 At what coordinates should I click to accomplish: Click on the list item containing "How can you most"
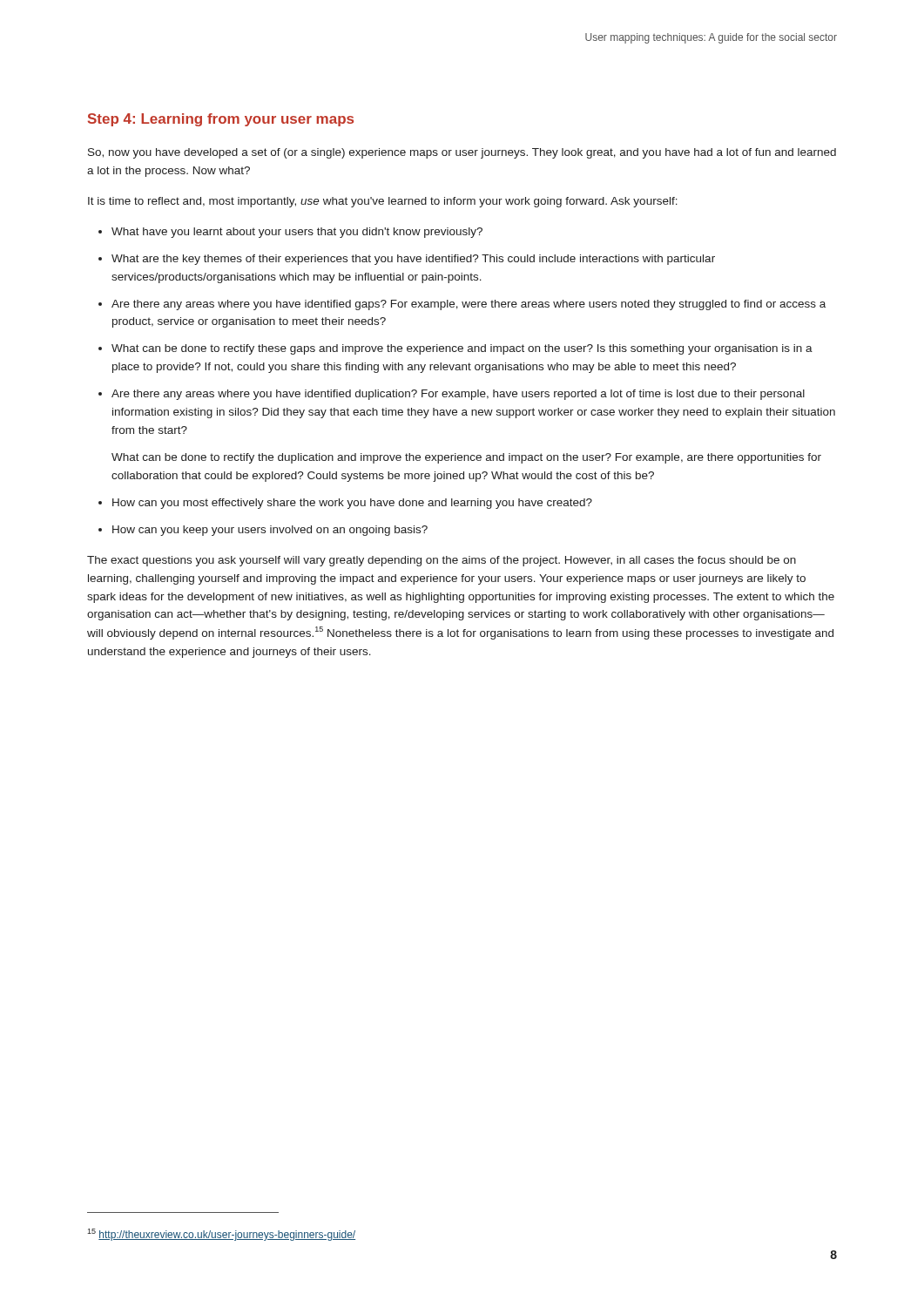(352, 502)
